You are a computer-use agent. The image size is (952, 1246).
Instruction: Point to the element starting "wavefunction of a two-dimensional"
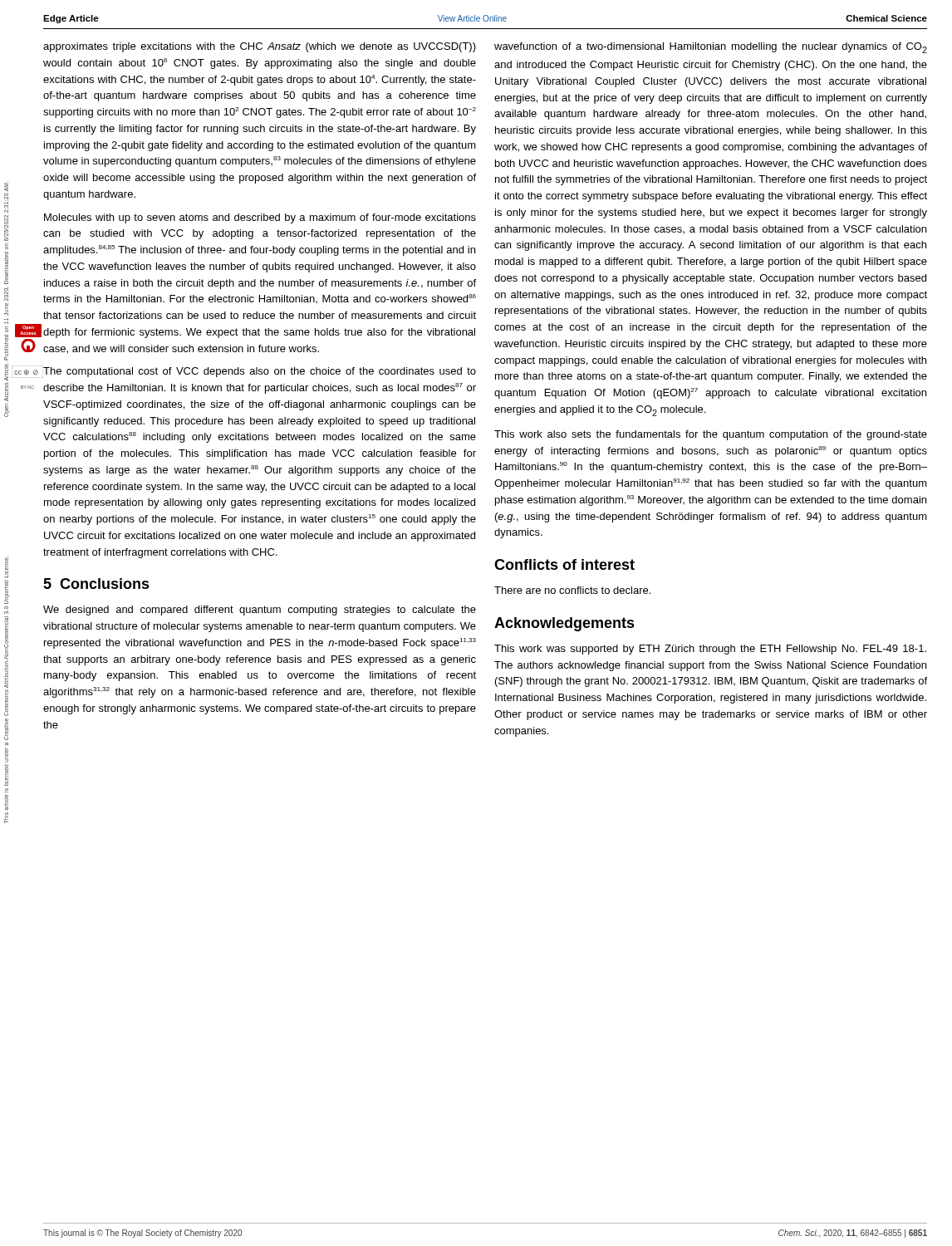[711, 229]
